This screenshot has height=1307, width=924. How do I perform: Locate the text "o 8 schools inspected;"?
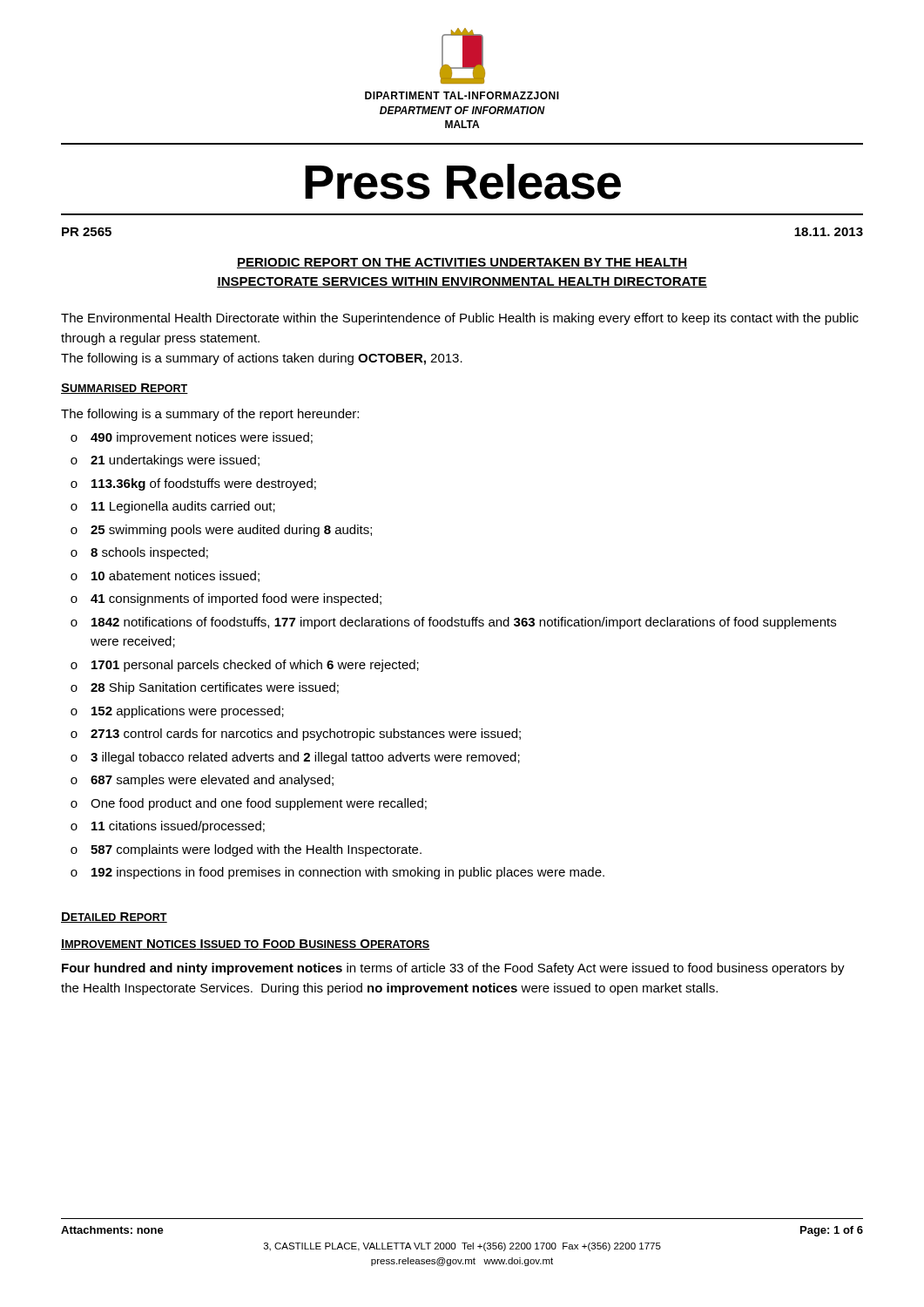(x=139, y=553)
